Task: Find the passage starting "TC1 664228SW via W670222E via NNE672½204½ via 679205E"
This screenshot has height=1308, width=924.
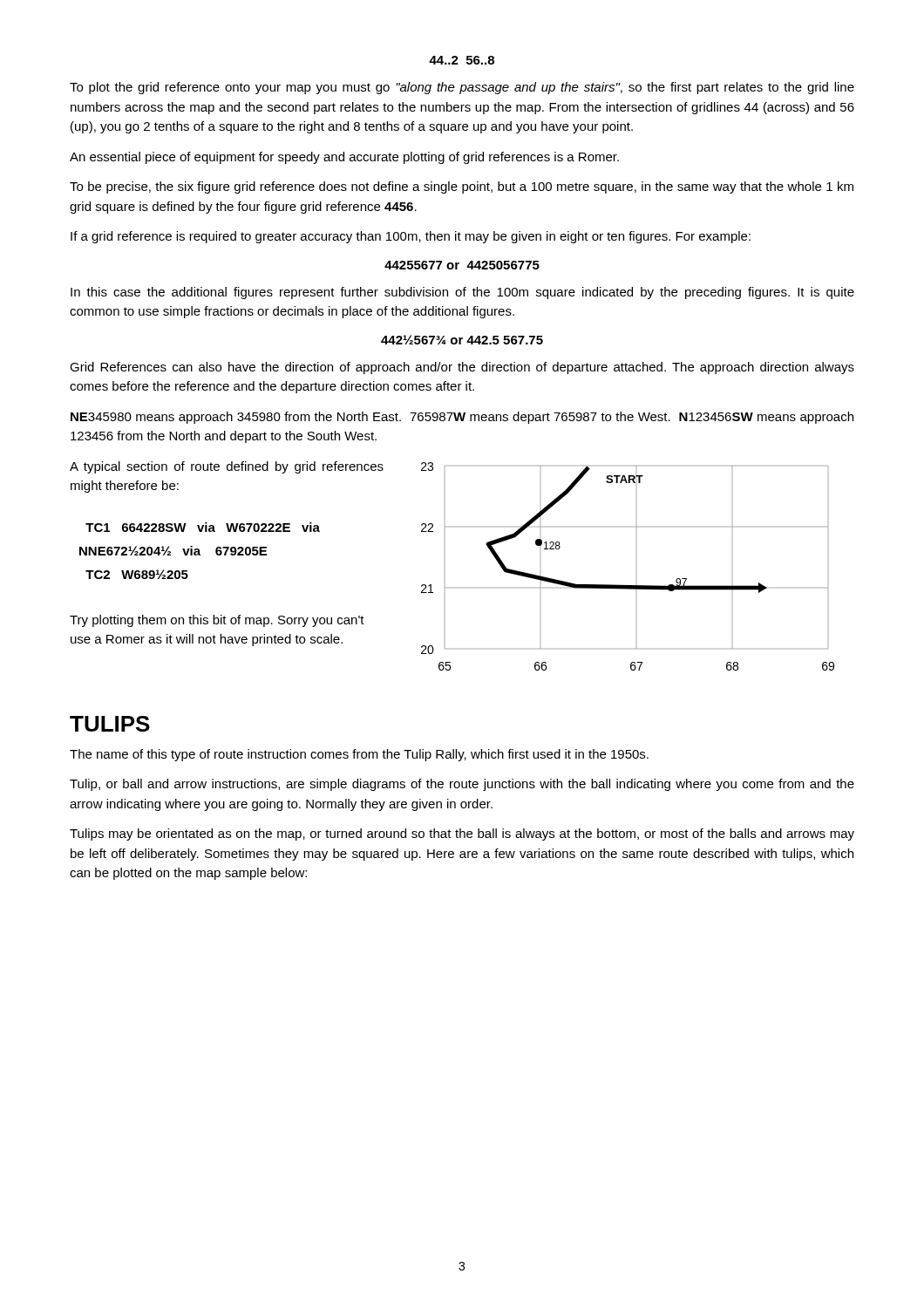Action: click(x=199, y=550)
